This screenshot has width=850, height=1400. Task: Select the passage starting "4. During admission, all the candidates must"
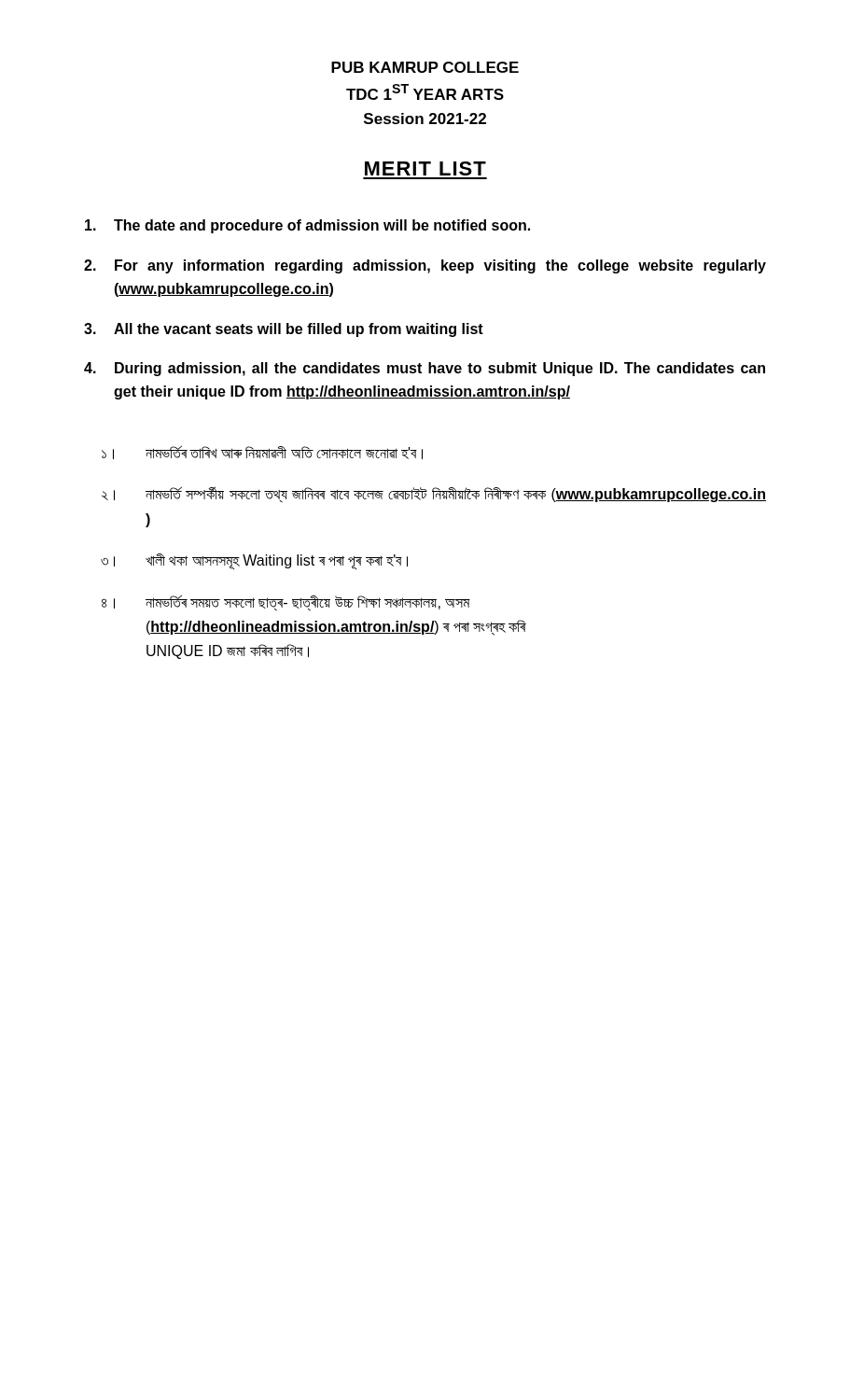tap(425, 381)
